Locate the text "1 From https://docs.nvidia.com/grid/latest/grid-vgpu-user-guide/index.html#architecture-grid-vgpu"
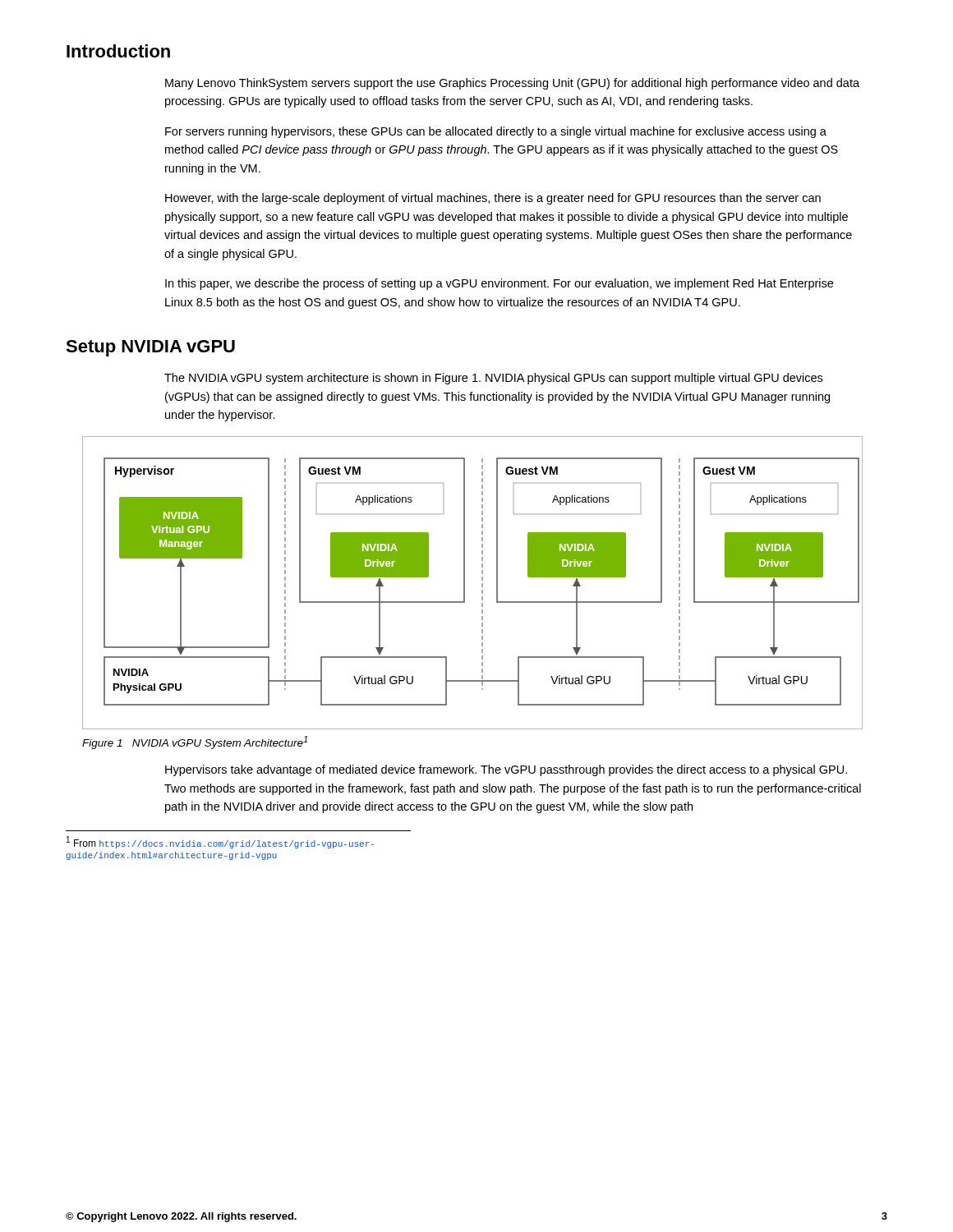This screenshot has height=1232, width=953. (221, 848)
